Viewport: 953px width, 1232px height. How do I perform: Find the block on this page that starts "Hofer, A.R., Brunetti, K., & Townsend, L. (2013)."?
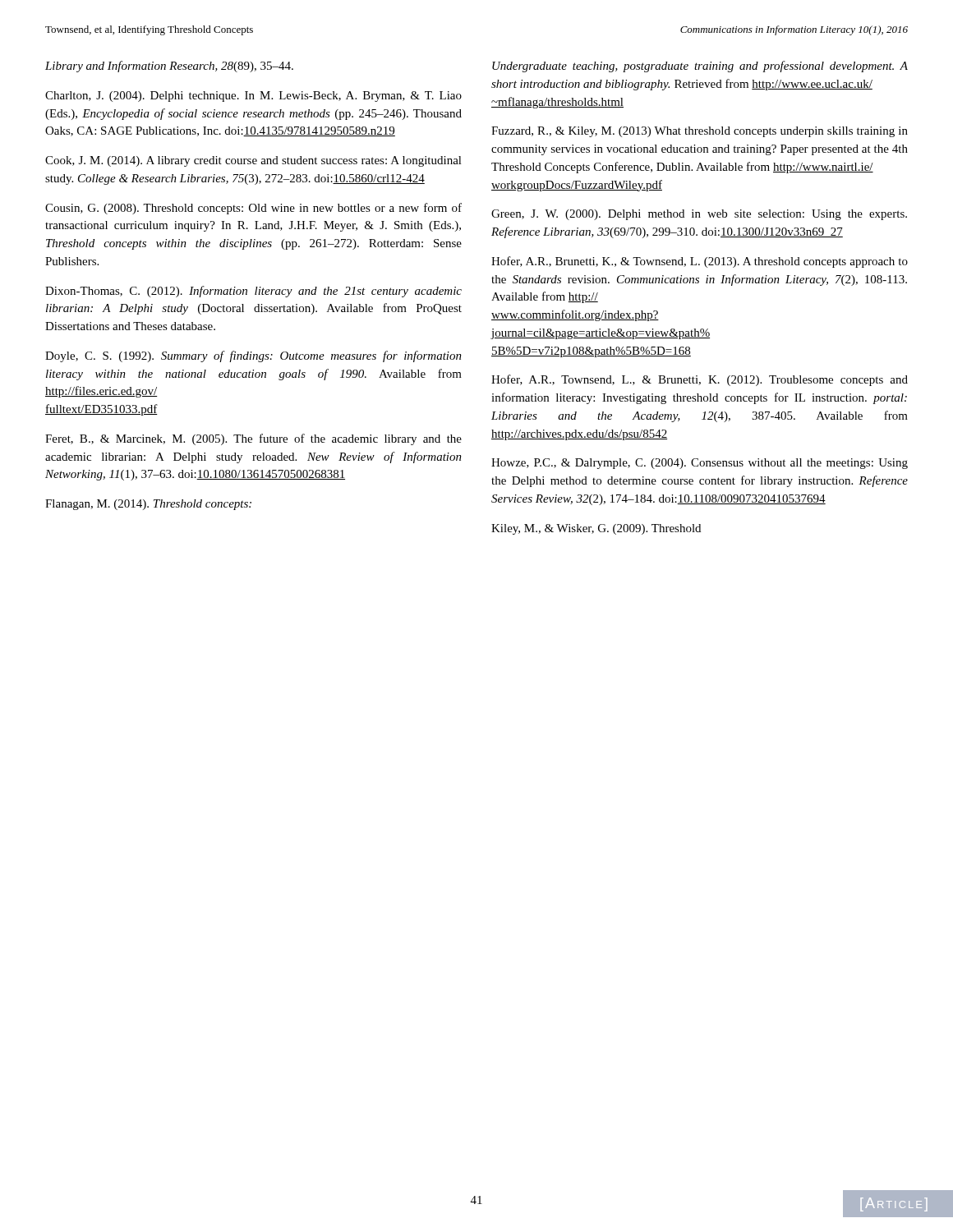(x=700, y=262)
